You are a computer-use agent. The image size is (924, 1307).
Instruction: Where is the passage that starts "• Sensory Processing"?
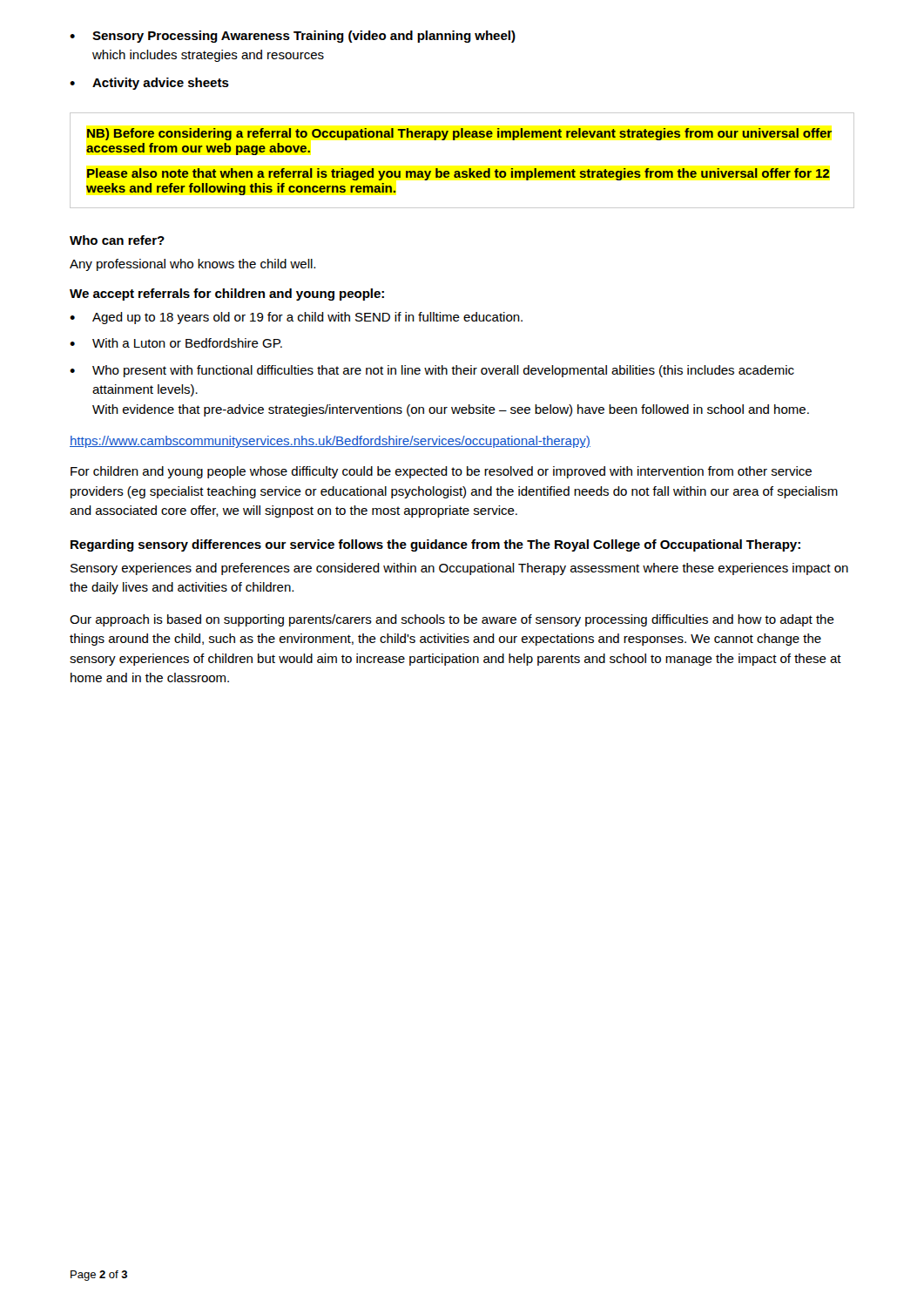pyautogui.click(x=293, y=45)
